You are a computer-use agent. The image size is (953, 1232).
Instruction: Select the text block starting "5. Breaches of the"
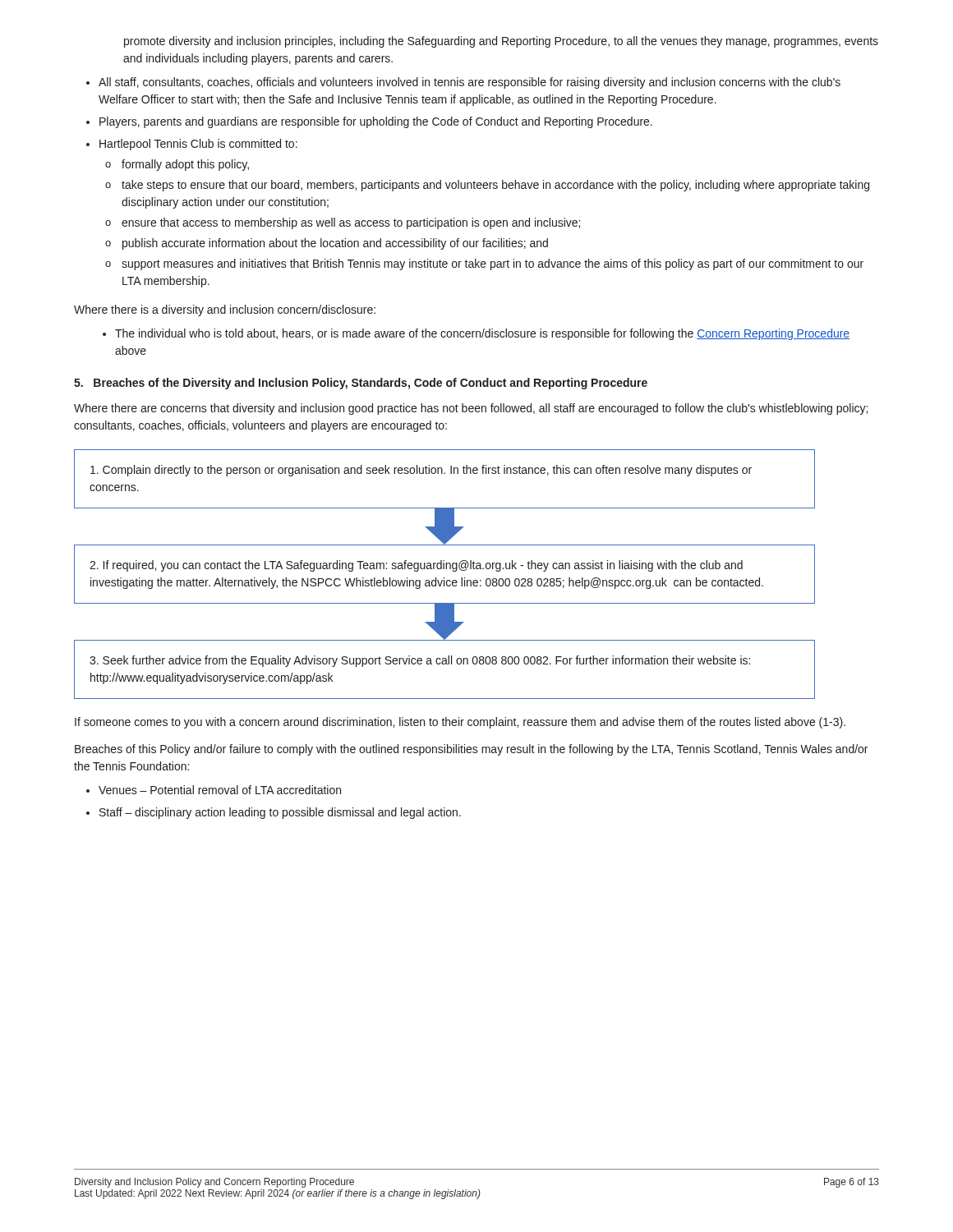pyautogui.click(x=361, y=383)
